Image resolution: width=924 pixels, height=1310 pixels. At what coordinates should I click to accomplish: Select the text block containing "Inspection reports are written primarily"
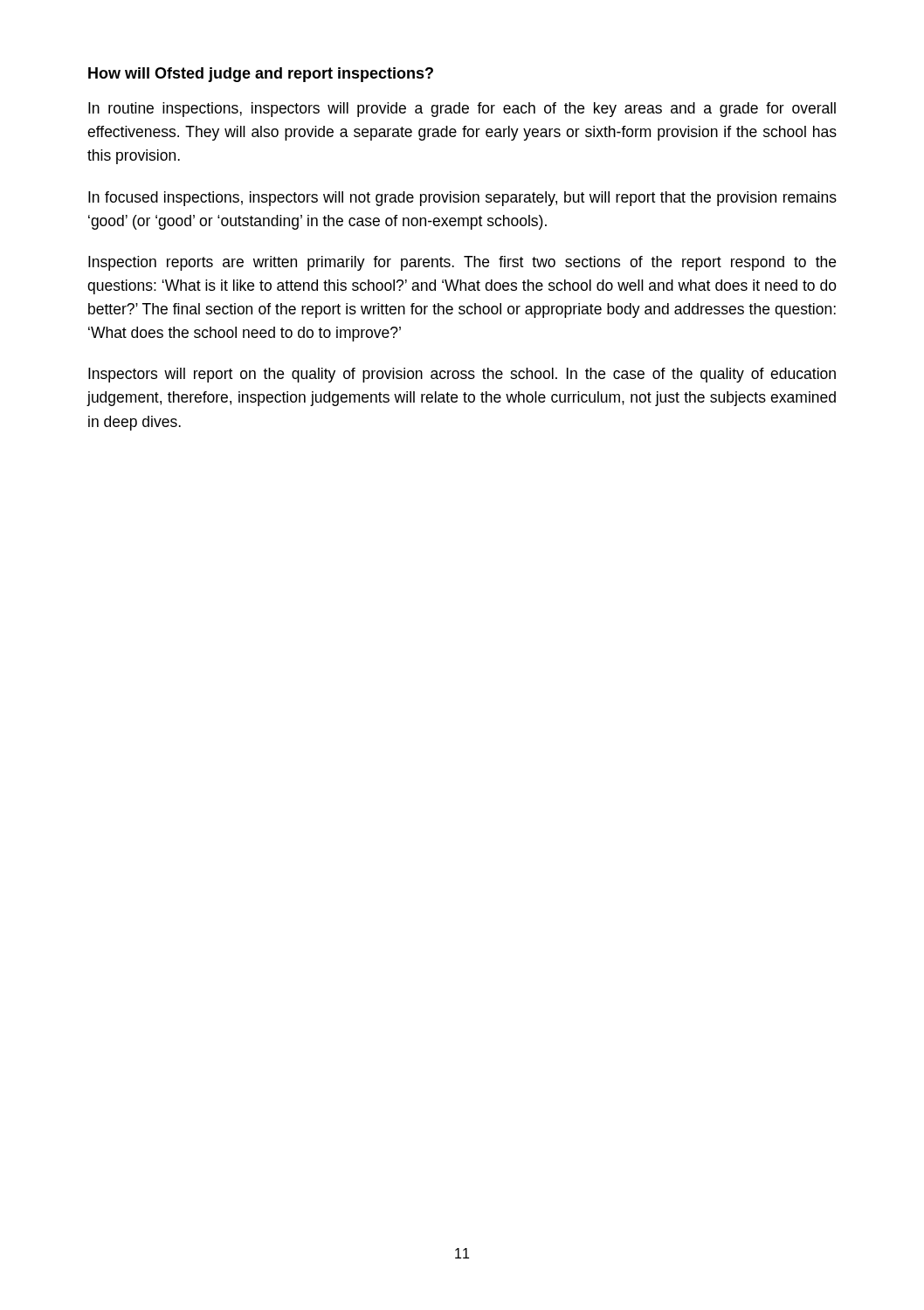[x=462, y=297]
